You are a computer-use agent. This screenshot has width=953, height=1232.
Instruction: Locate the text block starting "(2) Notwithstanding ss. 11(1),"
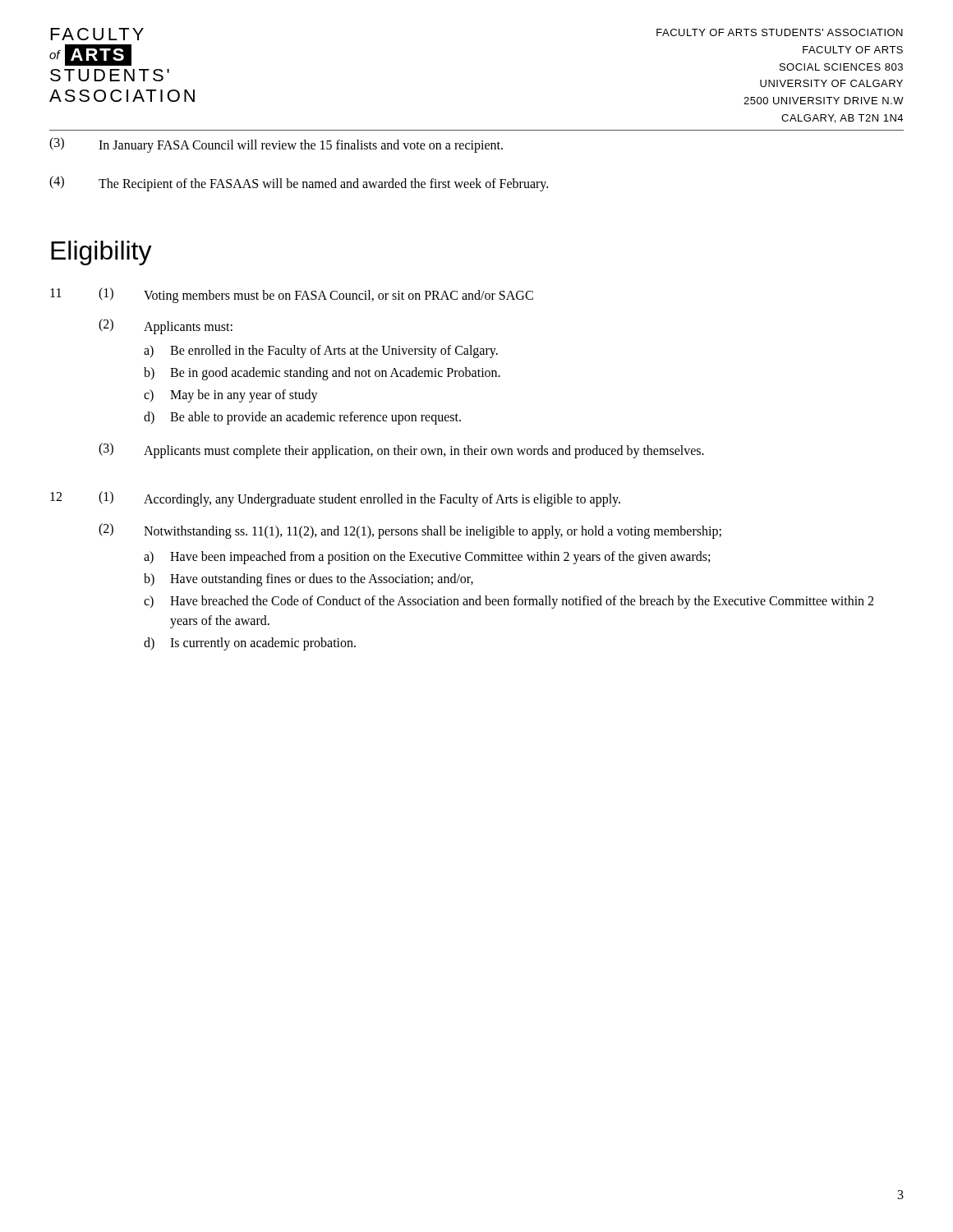click(501, 588)
